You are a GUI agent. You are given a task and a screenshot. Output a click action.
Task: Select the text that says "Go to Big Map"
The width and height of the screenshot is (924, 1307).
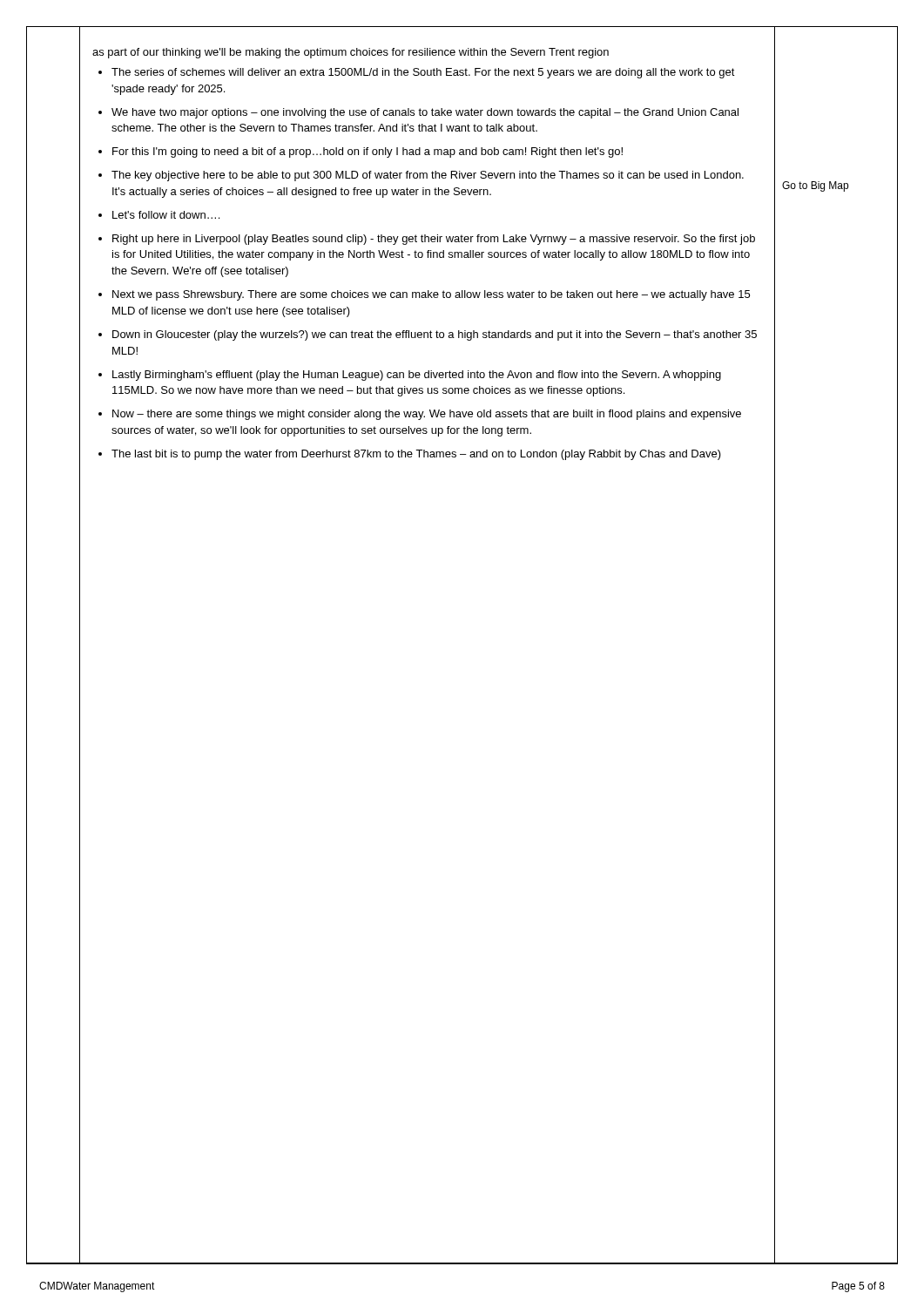(x=815, y=186)
